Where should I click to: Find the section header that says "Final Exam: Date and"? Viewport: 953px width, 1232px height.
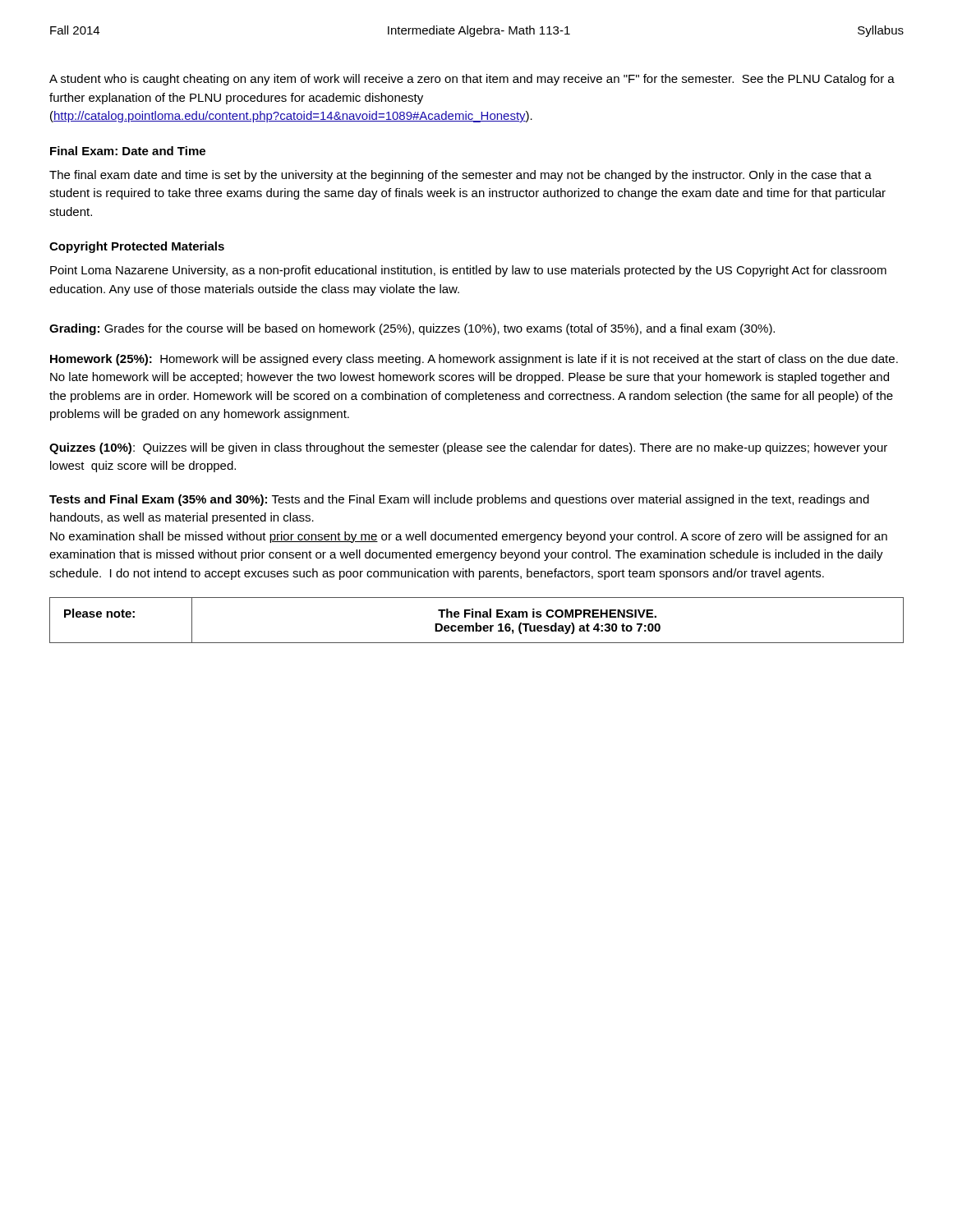(x=128, y=150)
